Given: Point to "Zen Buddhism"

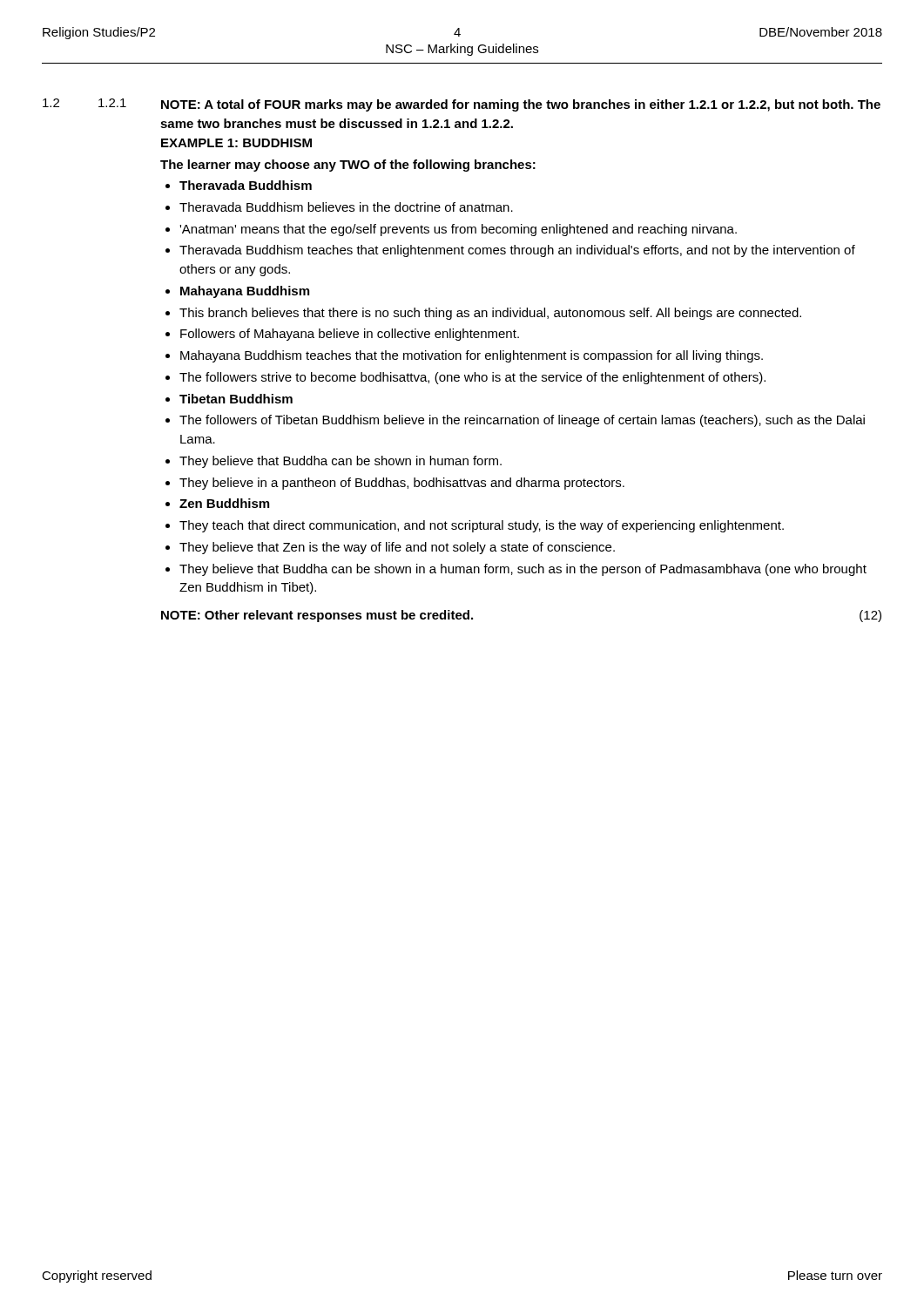Looking at the screenshot, I should click(217, 503).
